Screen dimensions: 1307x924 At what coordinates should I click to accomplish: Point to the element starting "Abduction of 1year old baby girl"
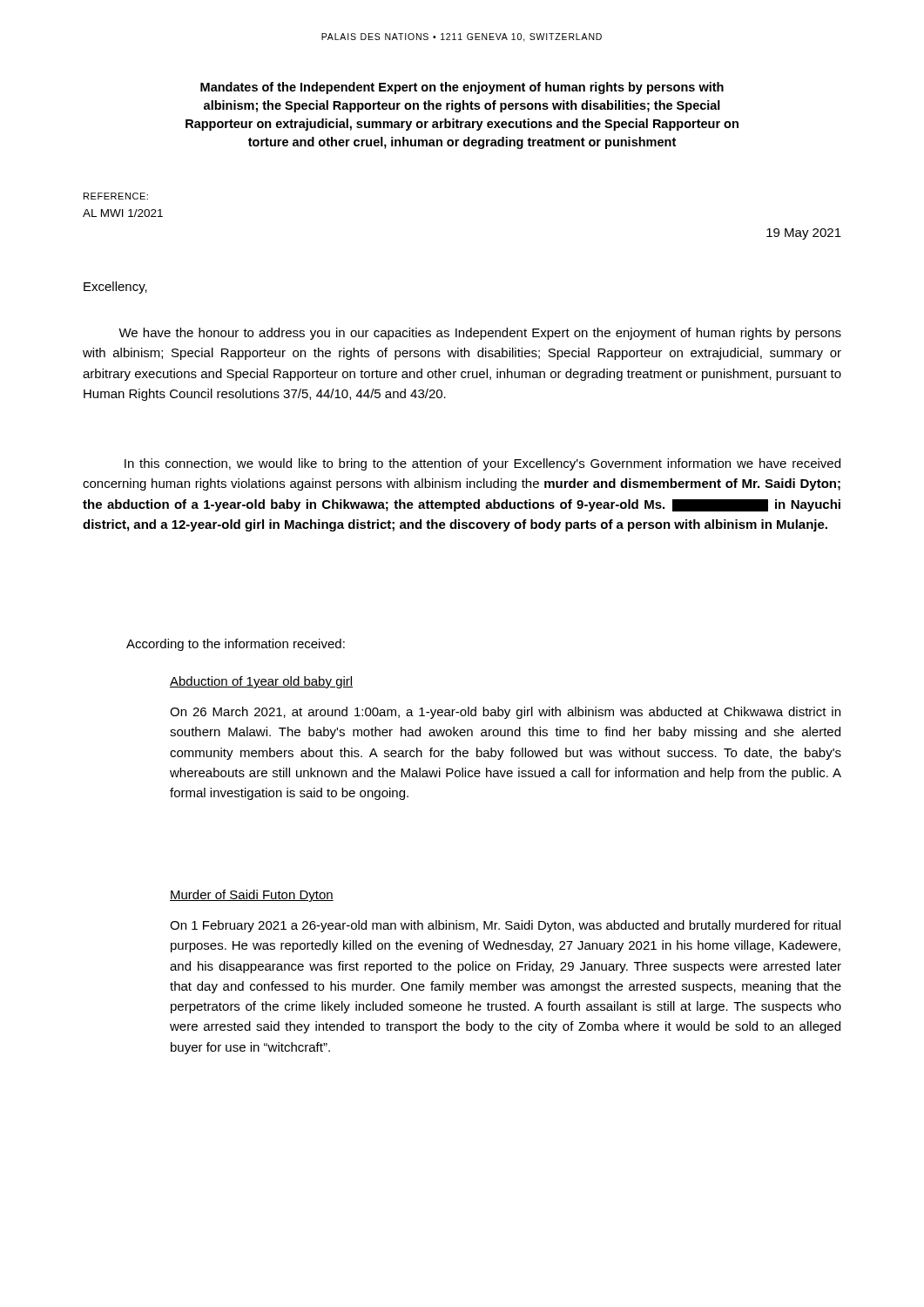pyautogui.click(x=261, y=681)
